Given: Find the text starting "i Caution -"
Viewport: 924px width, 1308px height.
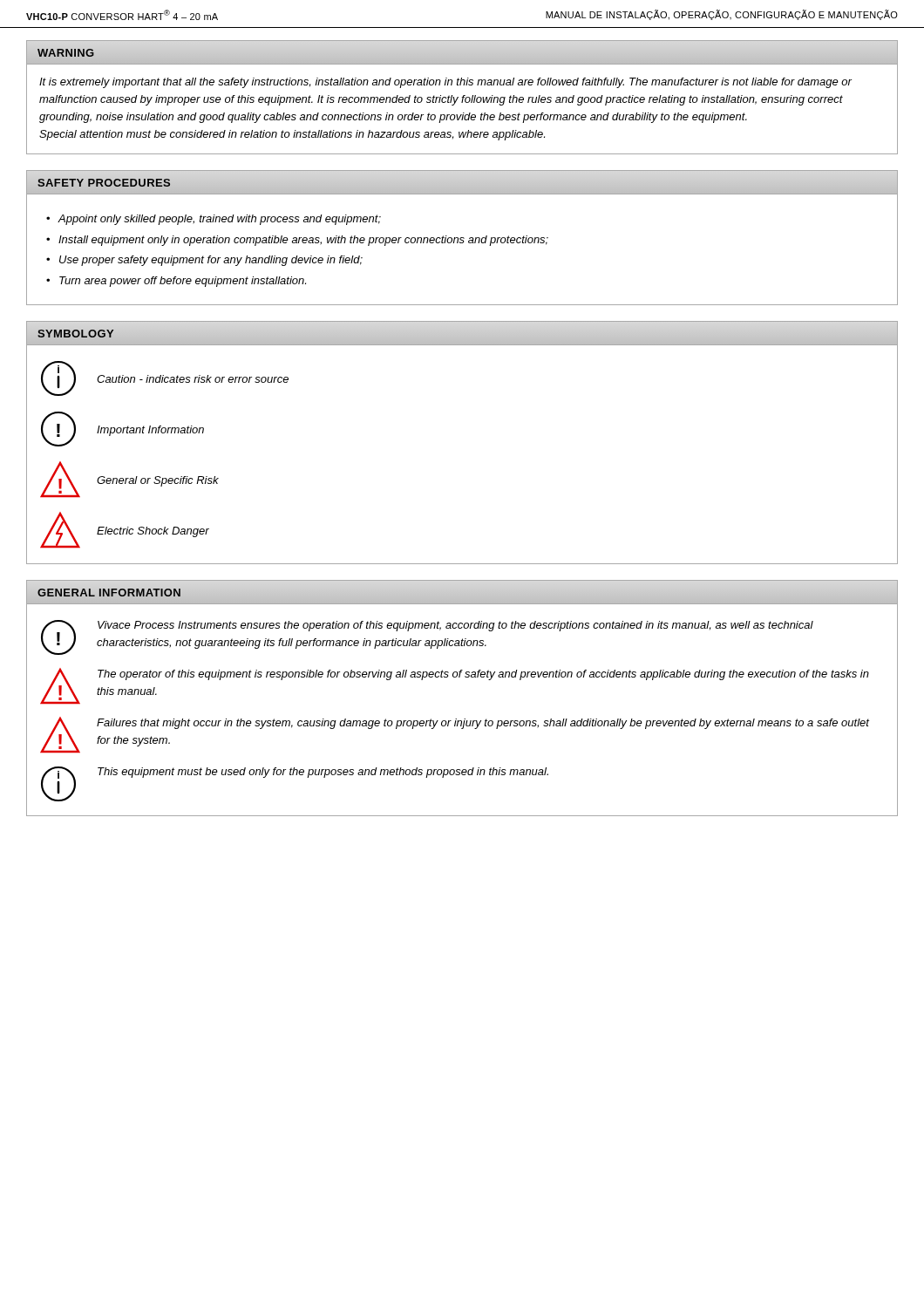Looking at the screenshot, I should pos(164,379).
